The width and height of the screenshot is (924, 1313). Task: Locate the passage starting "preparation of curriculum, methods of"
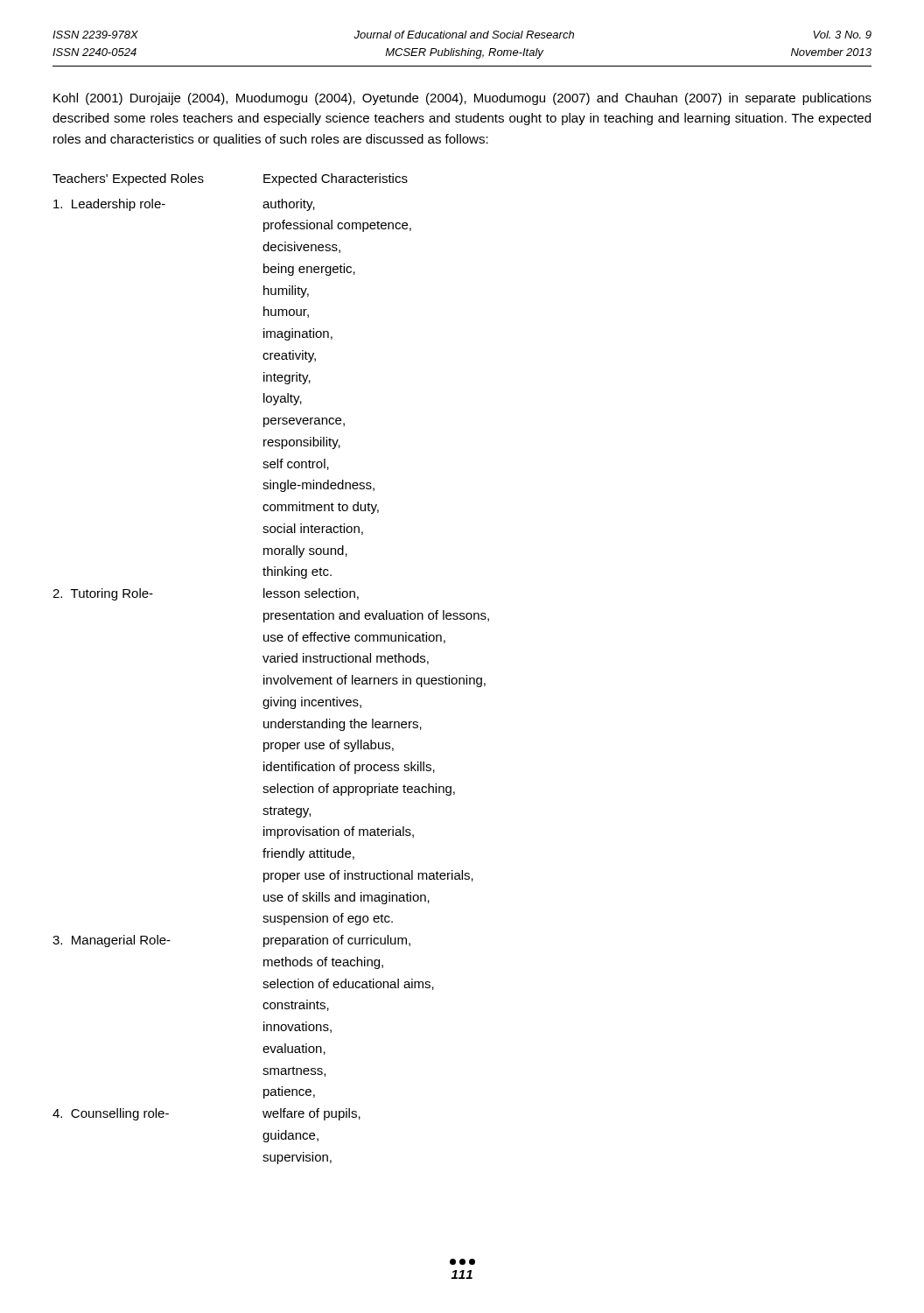click(337, 941)
